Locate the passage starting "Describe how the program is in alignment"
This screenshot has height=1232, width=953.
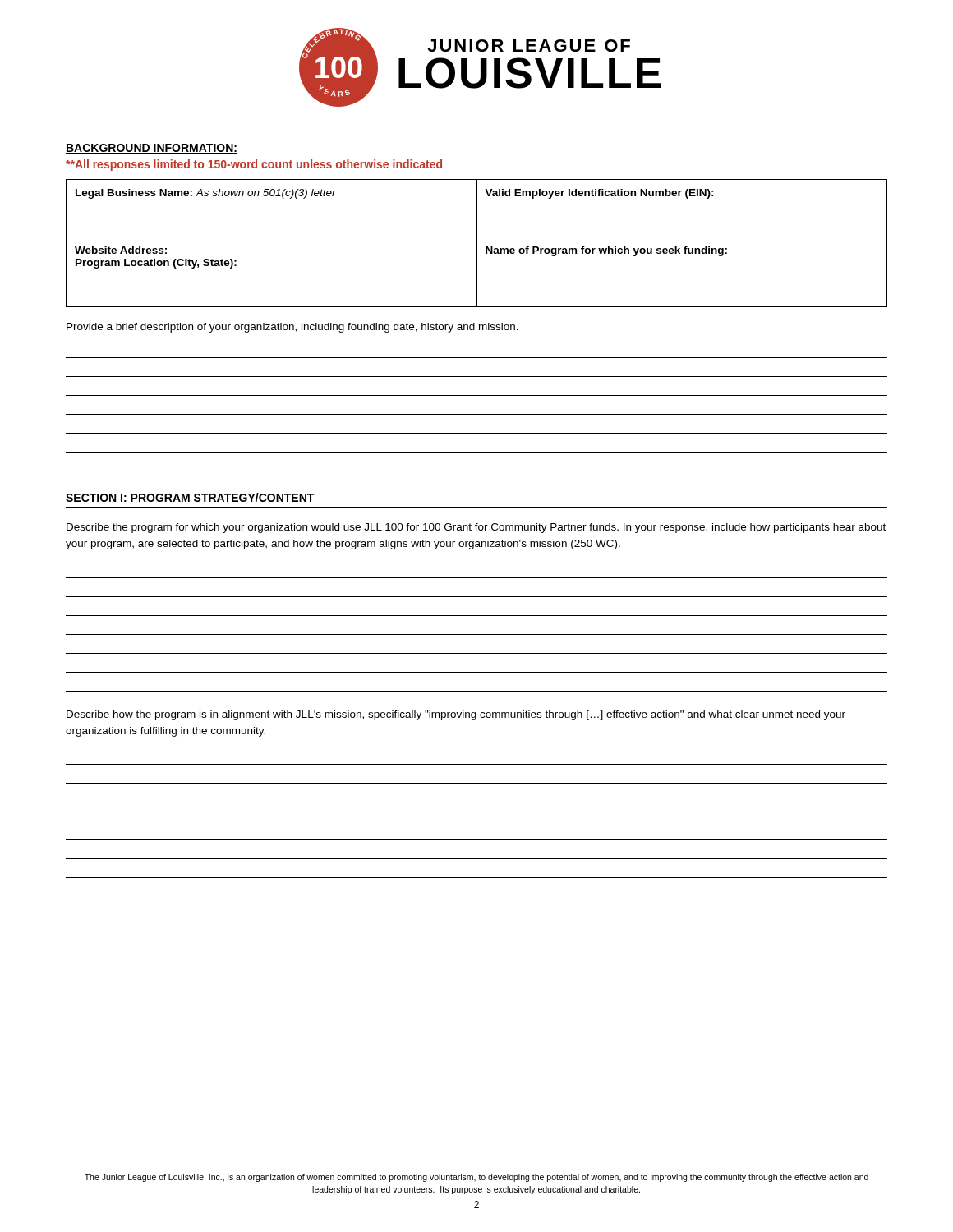point(456,722)
